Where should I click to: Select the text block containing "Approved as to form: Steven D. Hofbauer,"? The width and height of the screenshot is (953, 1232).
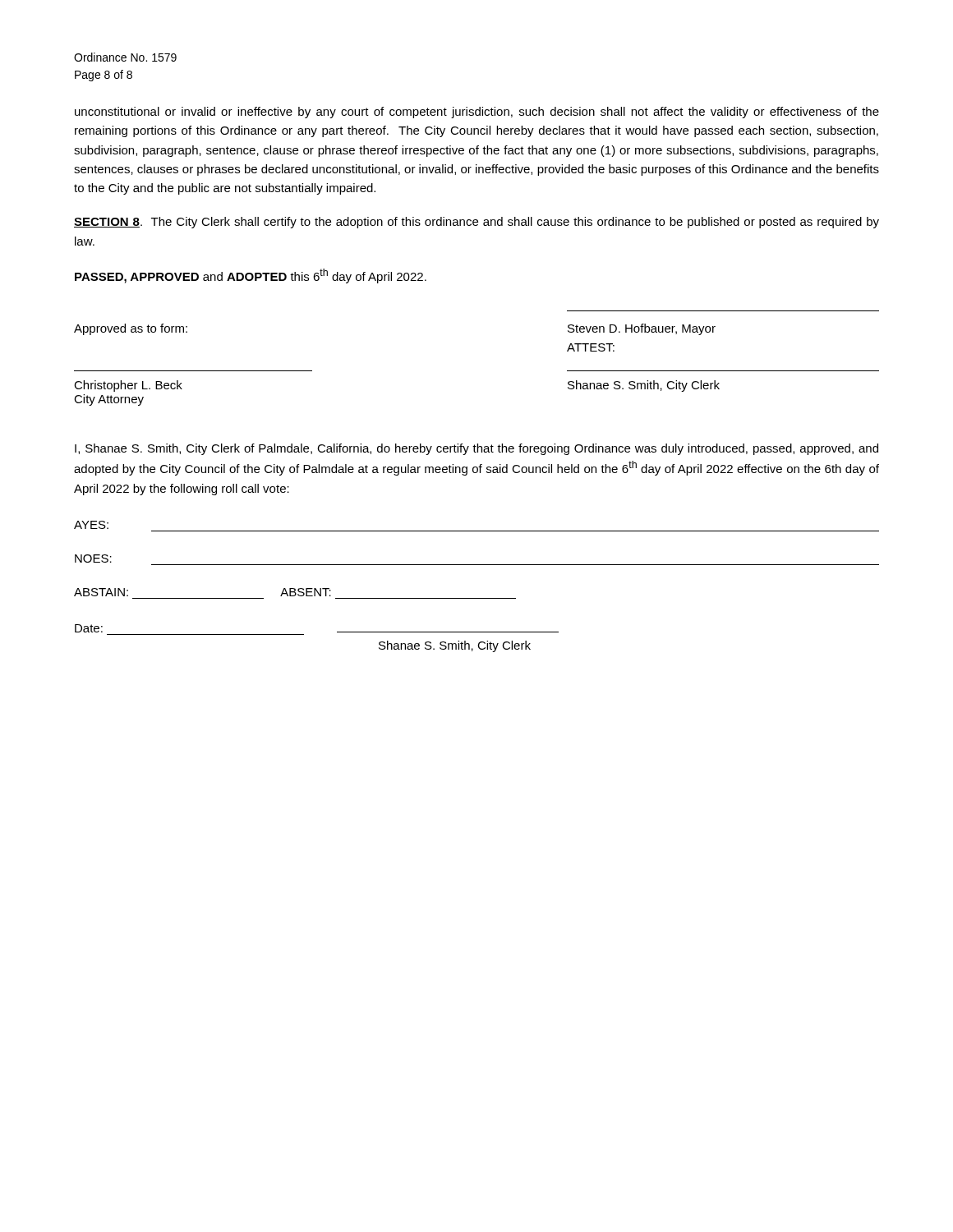tap(136, 329)
